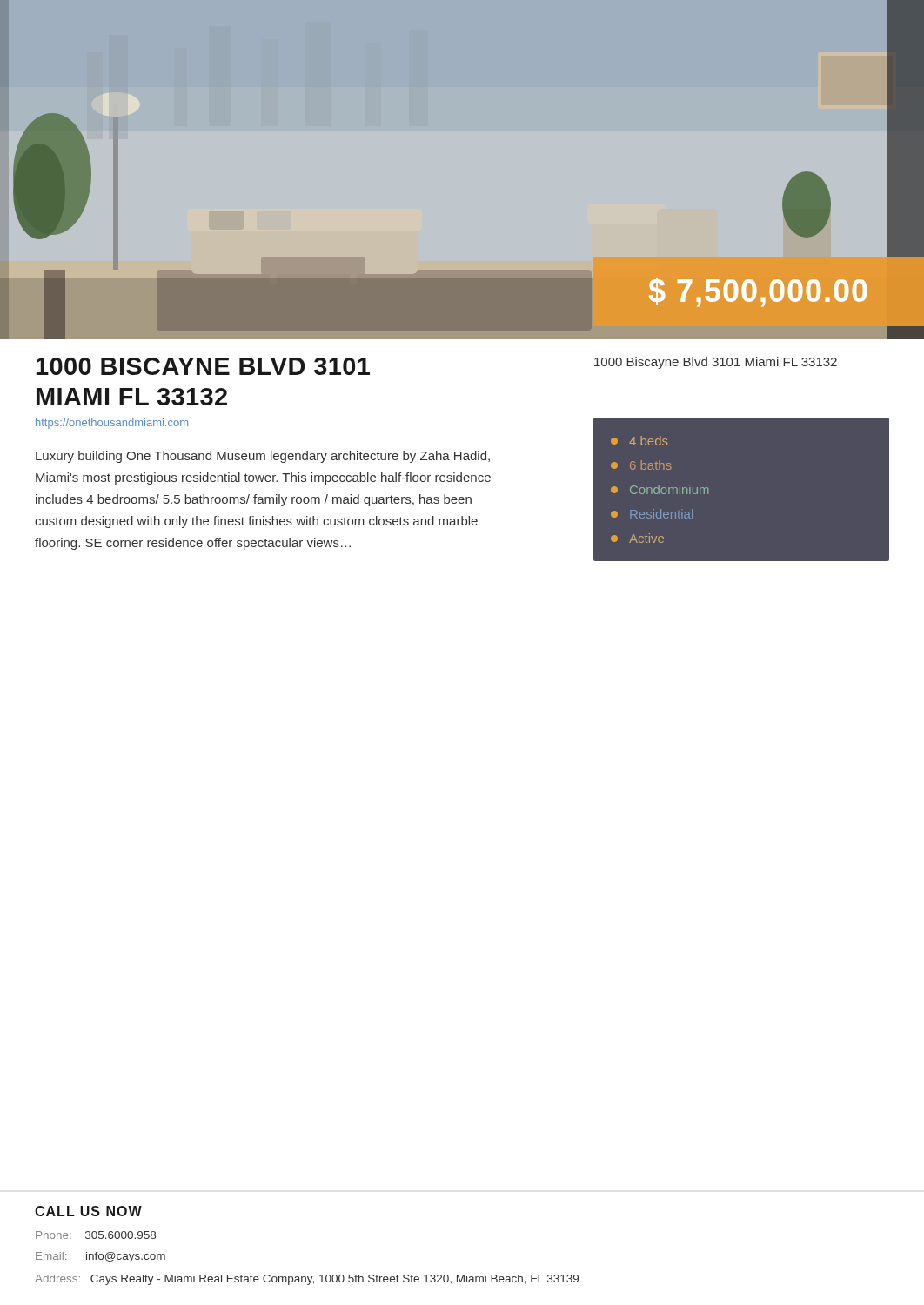The height and width of the screenshot is (1305, 924).
Task: Click on the title containing "$ 7,500,000.00"
Action: (x=759, y=291)
